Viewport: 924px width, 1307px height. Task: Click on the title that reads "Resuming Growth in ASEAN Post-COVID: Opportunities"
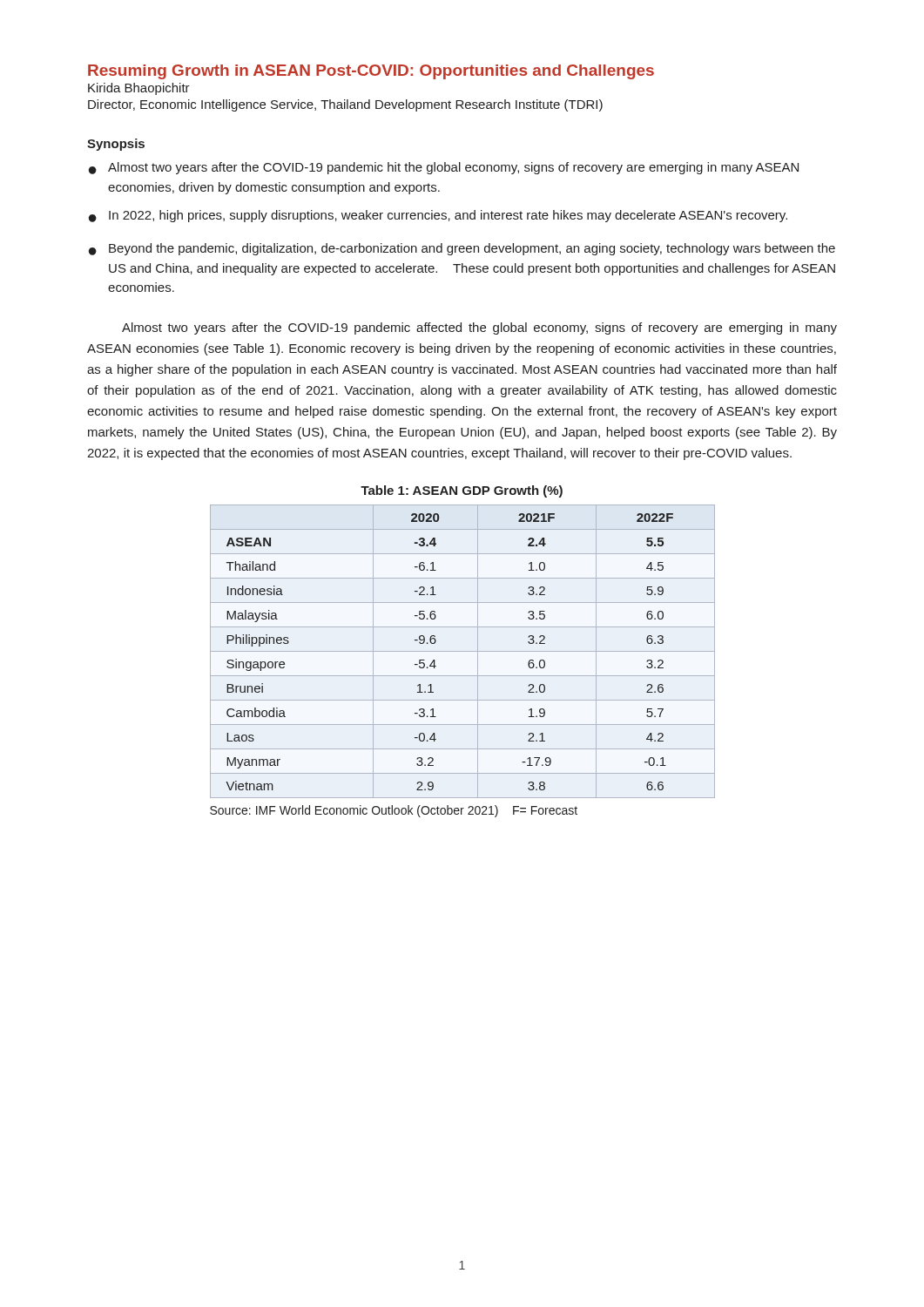(x=371, y=70)
